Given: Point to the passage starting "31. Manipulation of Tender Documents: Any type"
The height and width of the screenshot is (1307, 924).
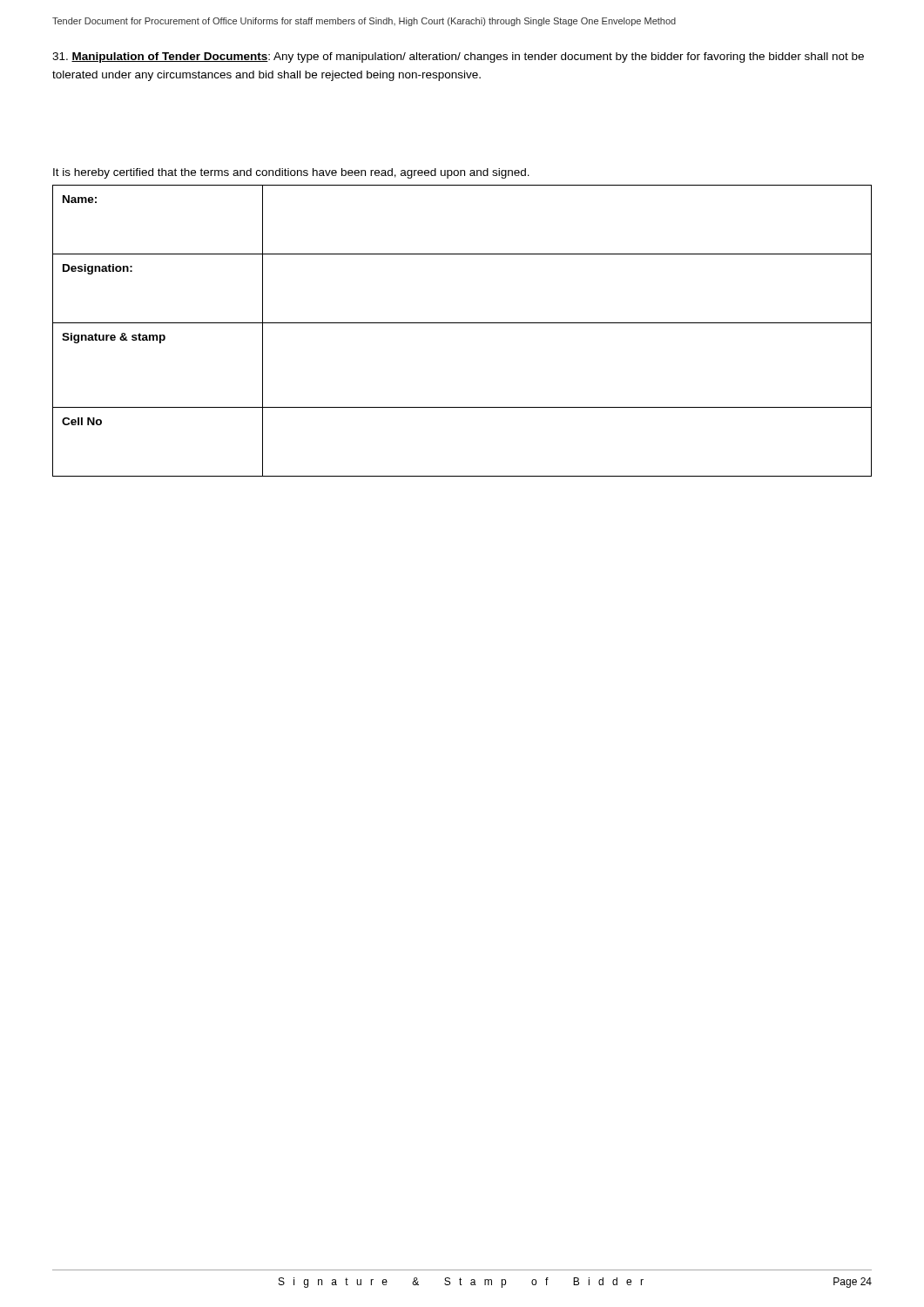Looking at the screenshot, I should click(x=458, y=65).
